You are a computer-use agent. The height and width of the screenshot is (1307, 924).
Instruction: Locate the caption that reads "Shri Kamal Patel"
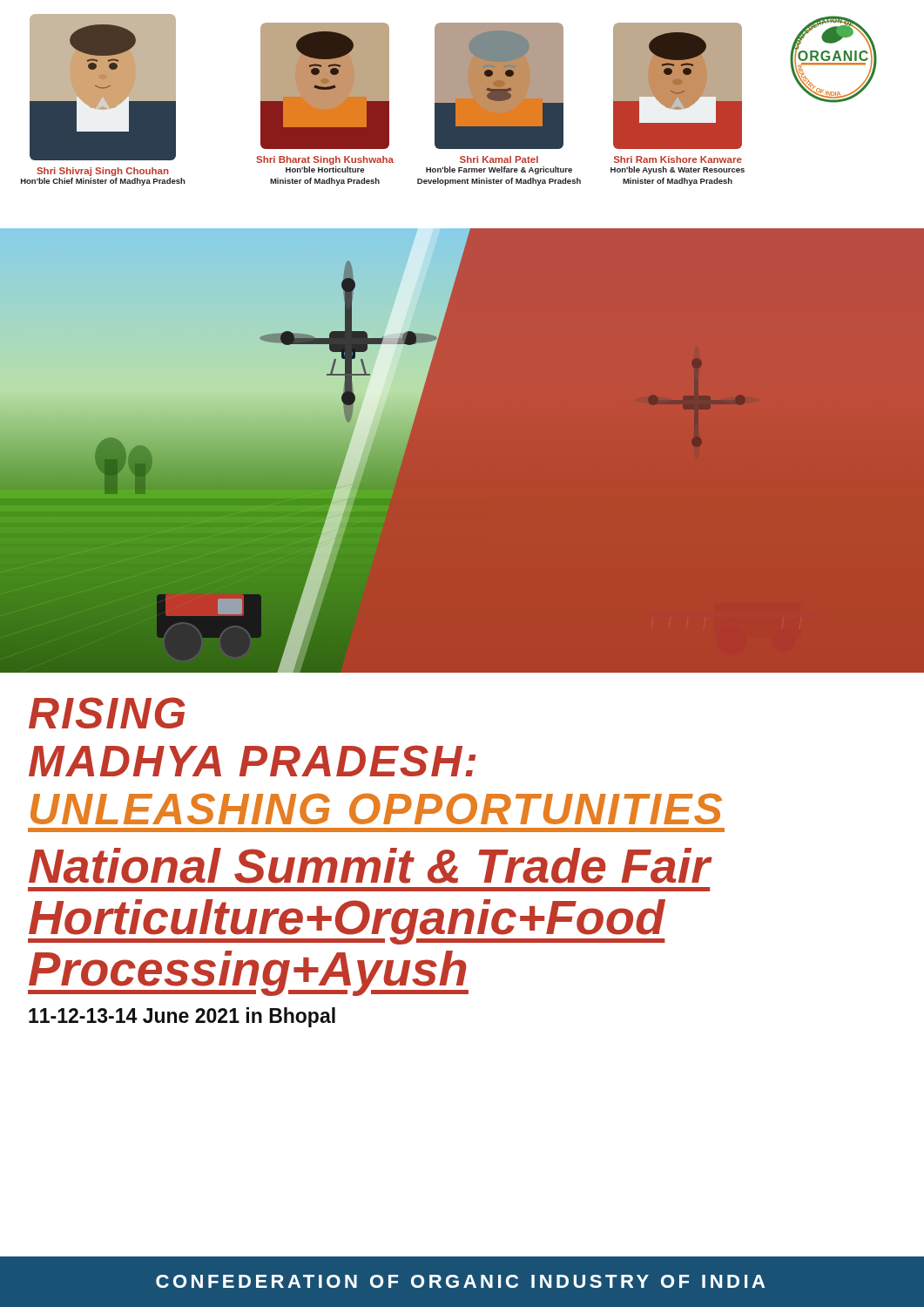[x=499, y=171]
